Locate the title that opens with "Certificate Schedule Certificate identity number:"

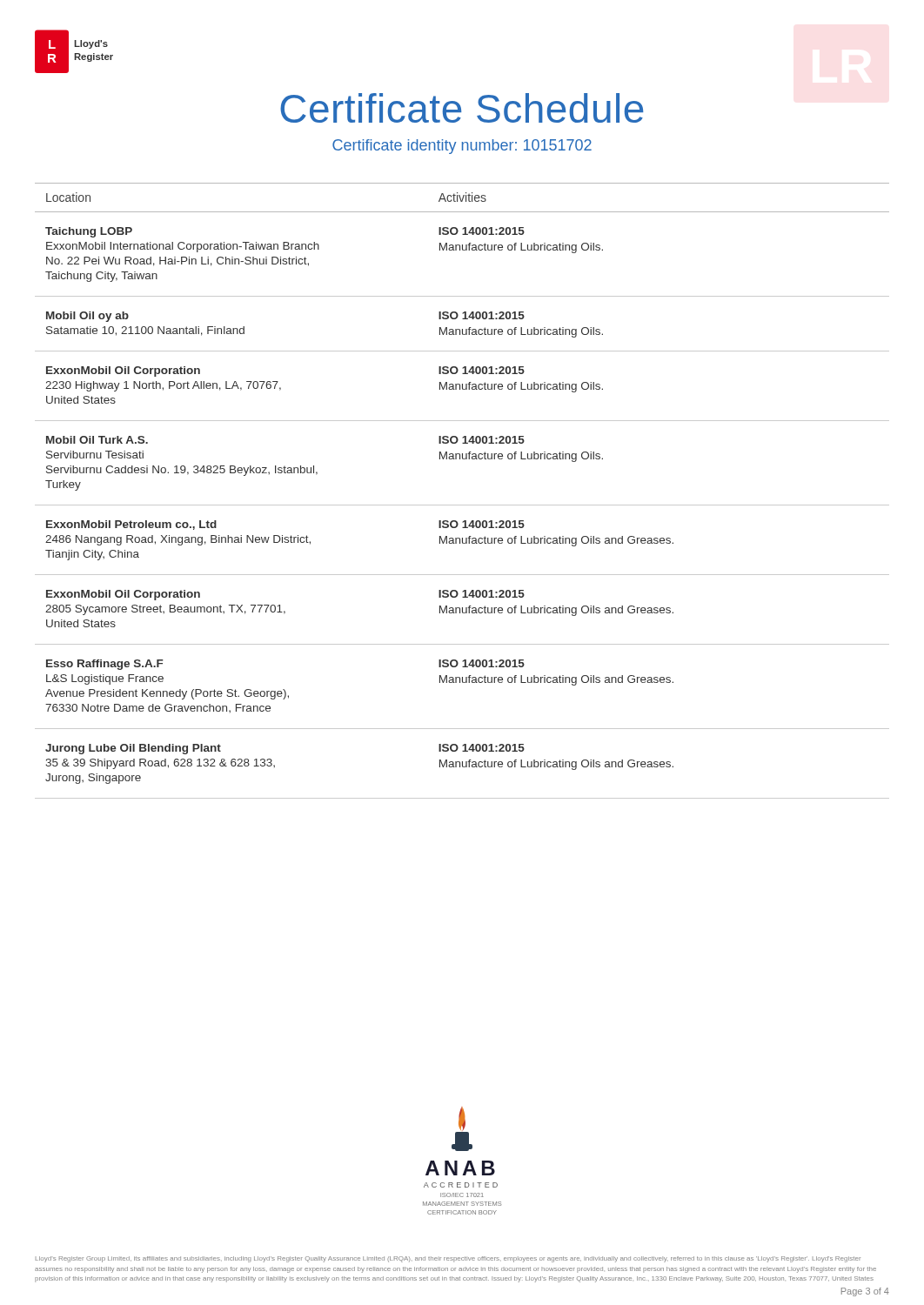(x=462, y=121)
